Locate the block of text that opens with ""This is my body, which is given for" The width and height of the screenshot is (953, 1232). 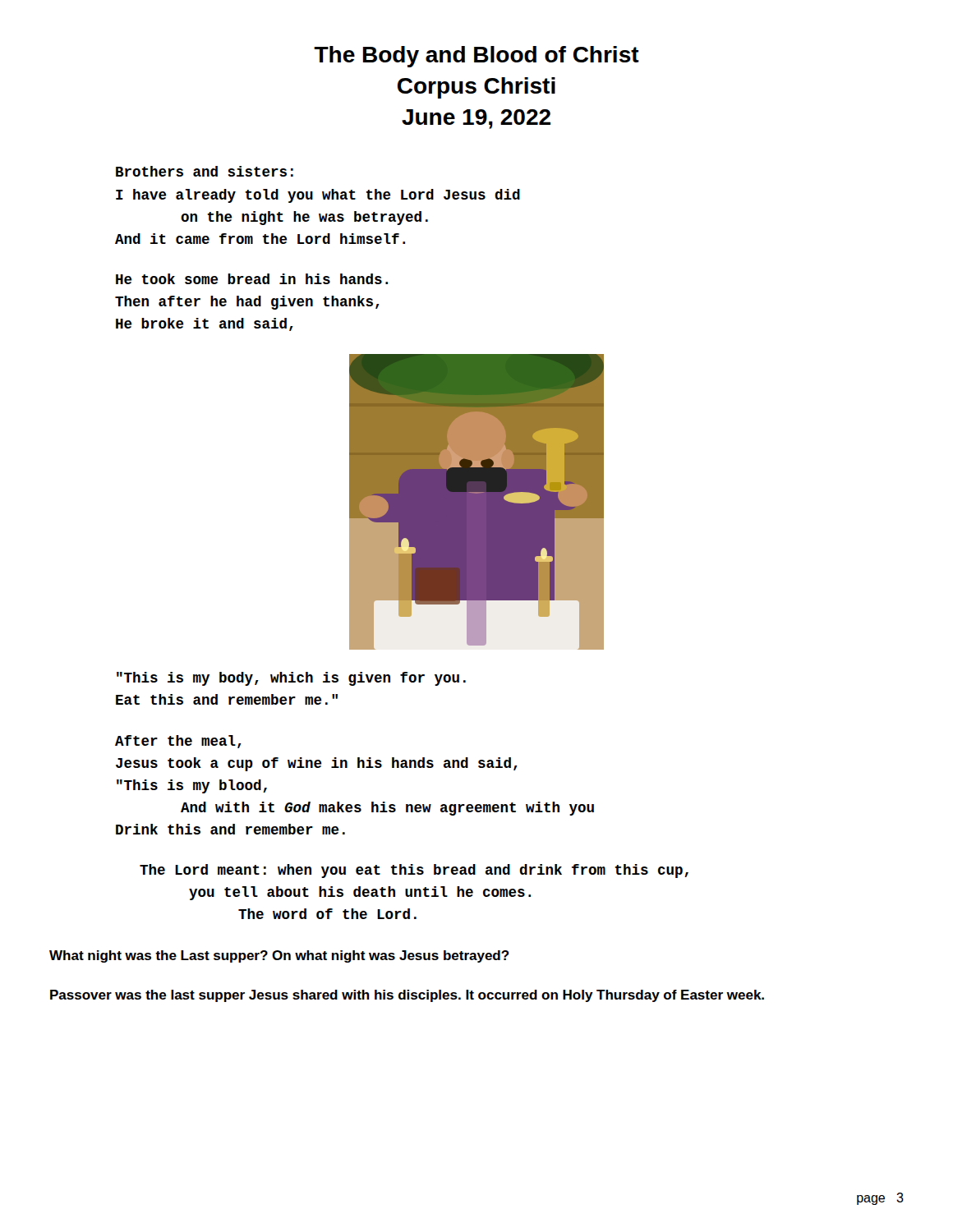tap(292, 690)
